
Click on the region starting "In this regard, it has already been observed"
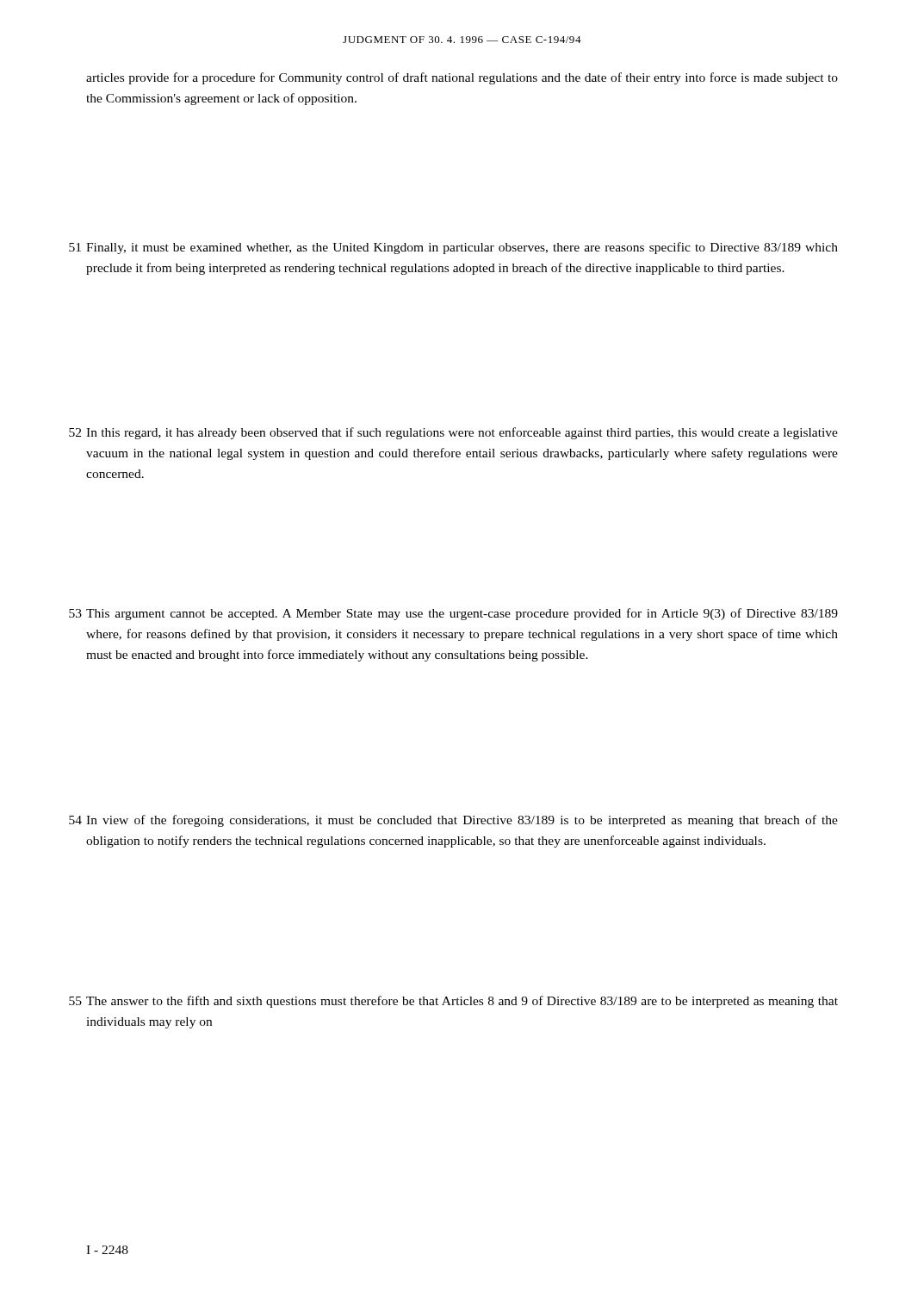[x=462, y=453]
